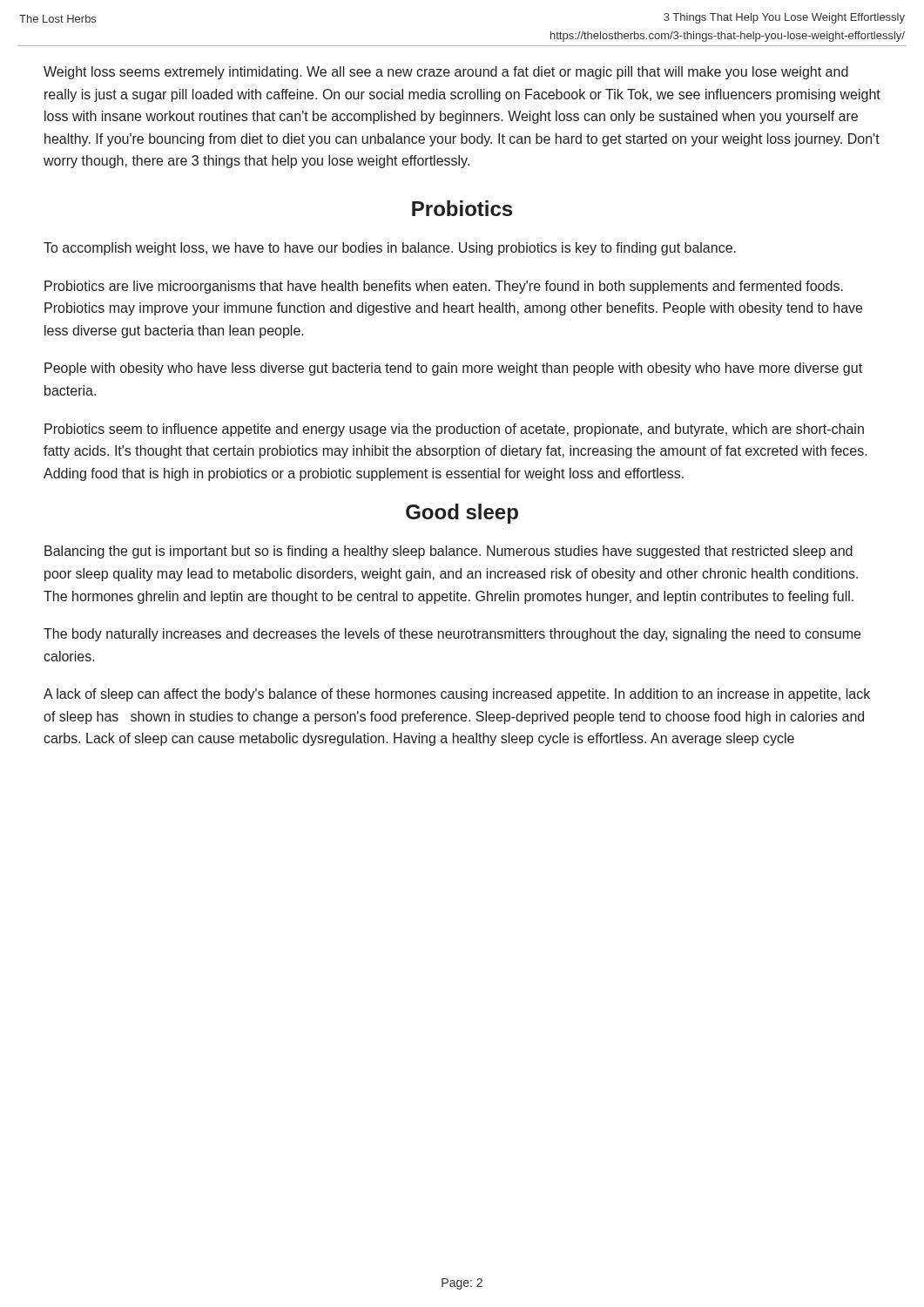Image resolution: width=924 pixels, height=1307 pixels.
Task: Find the text block that reads "Weight loss seems extremely intimidating. We"
Action: [x=462, y=116]
